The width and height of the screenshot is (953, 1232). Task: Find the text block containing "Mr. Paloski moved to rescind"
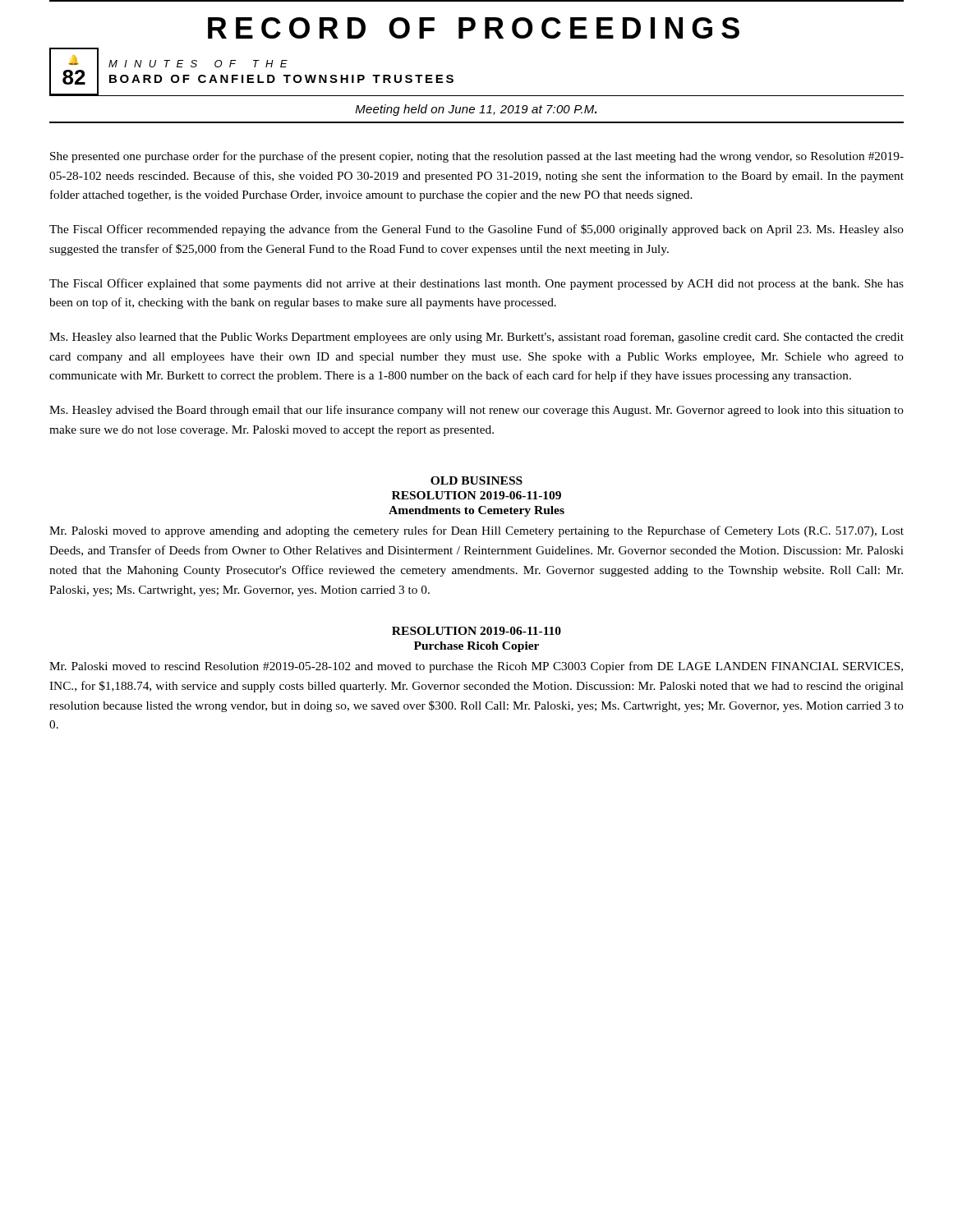(476, 695)
